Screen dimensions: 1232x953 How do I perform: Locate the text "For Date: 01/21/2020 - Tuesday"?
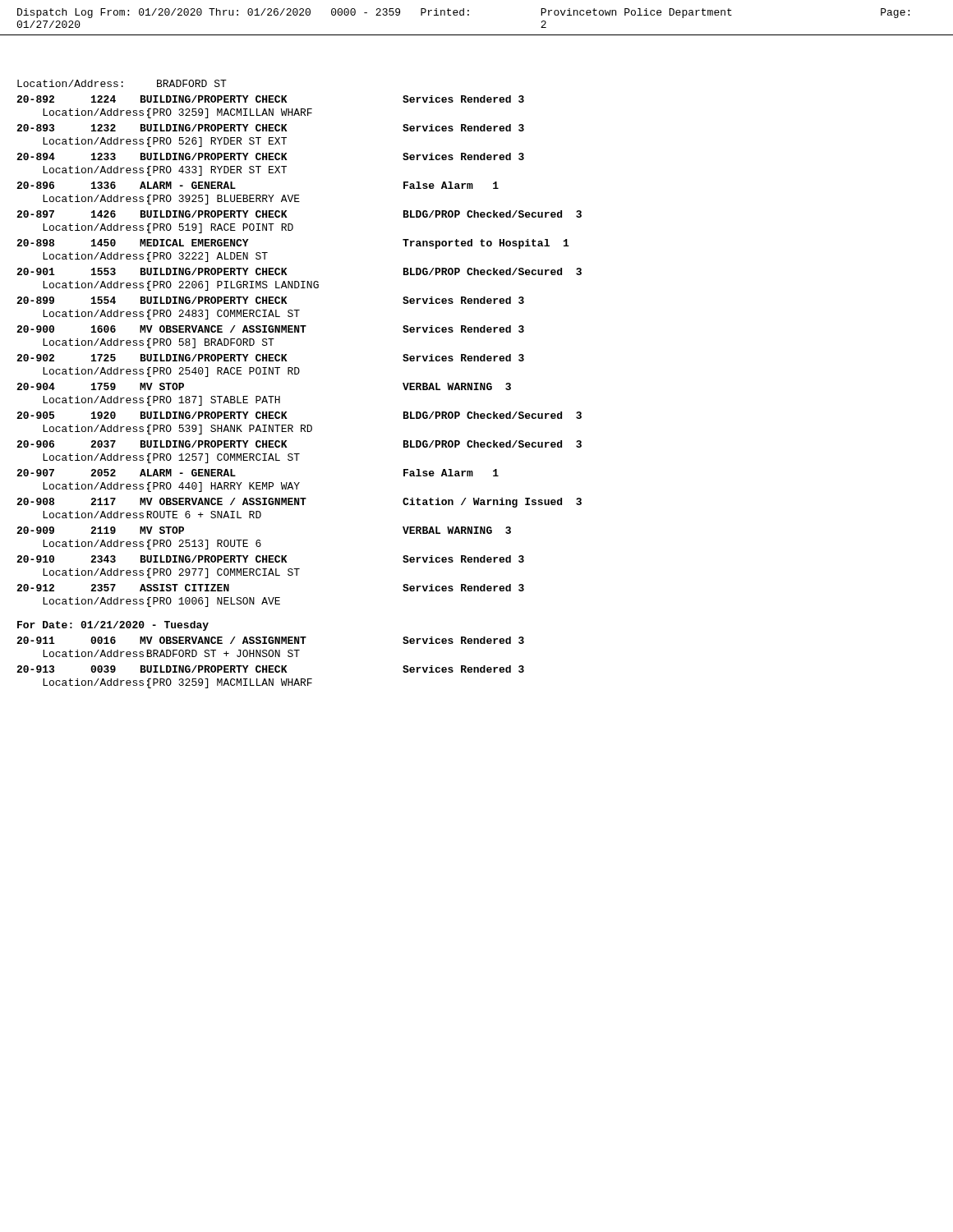[113, 625]
